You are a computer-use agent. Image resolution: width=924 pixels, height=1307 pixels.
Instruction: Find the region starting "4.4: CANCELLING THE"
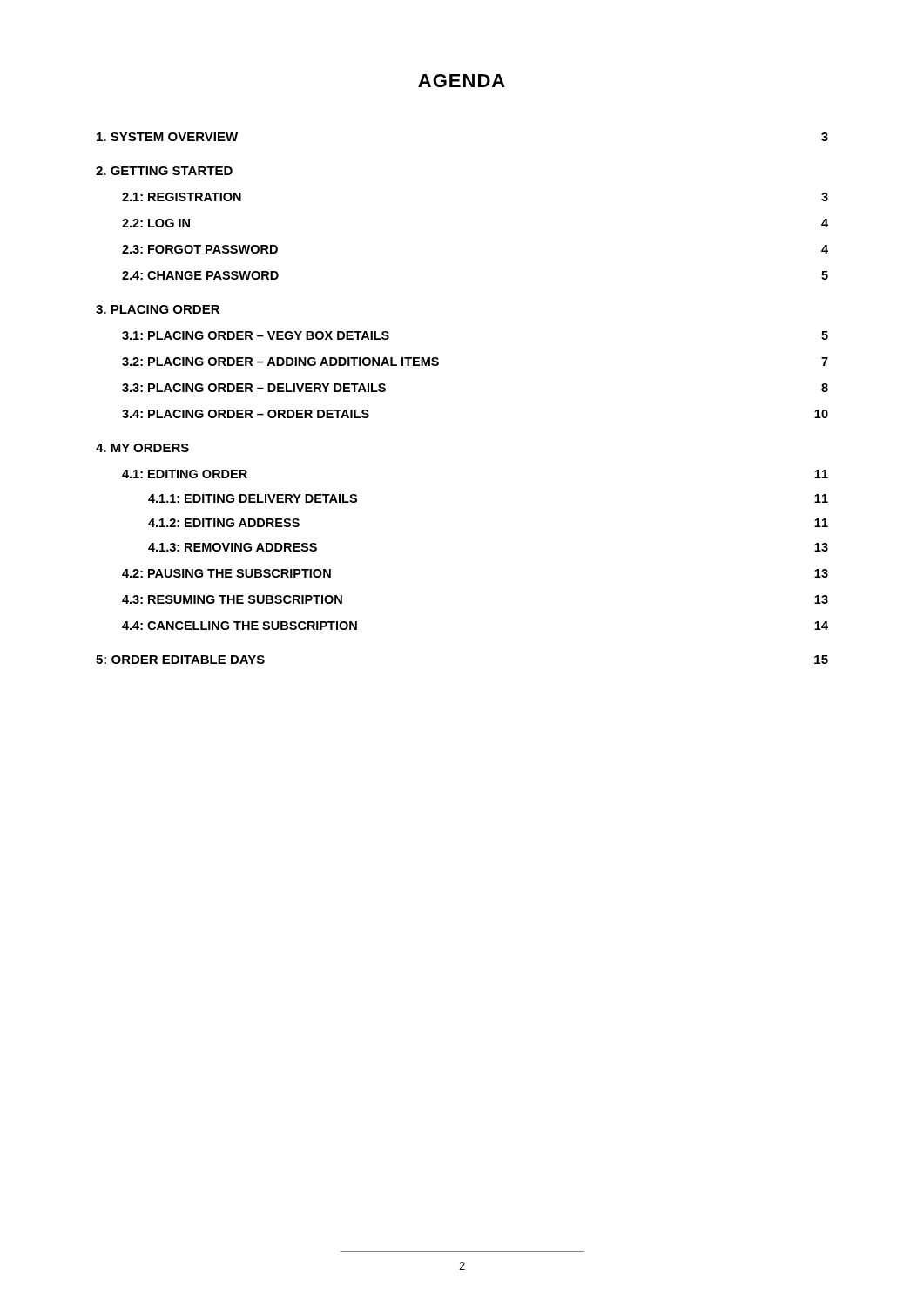pyautogui.click(x=237, y=625)
